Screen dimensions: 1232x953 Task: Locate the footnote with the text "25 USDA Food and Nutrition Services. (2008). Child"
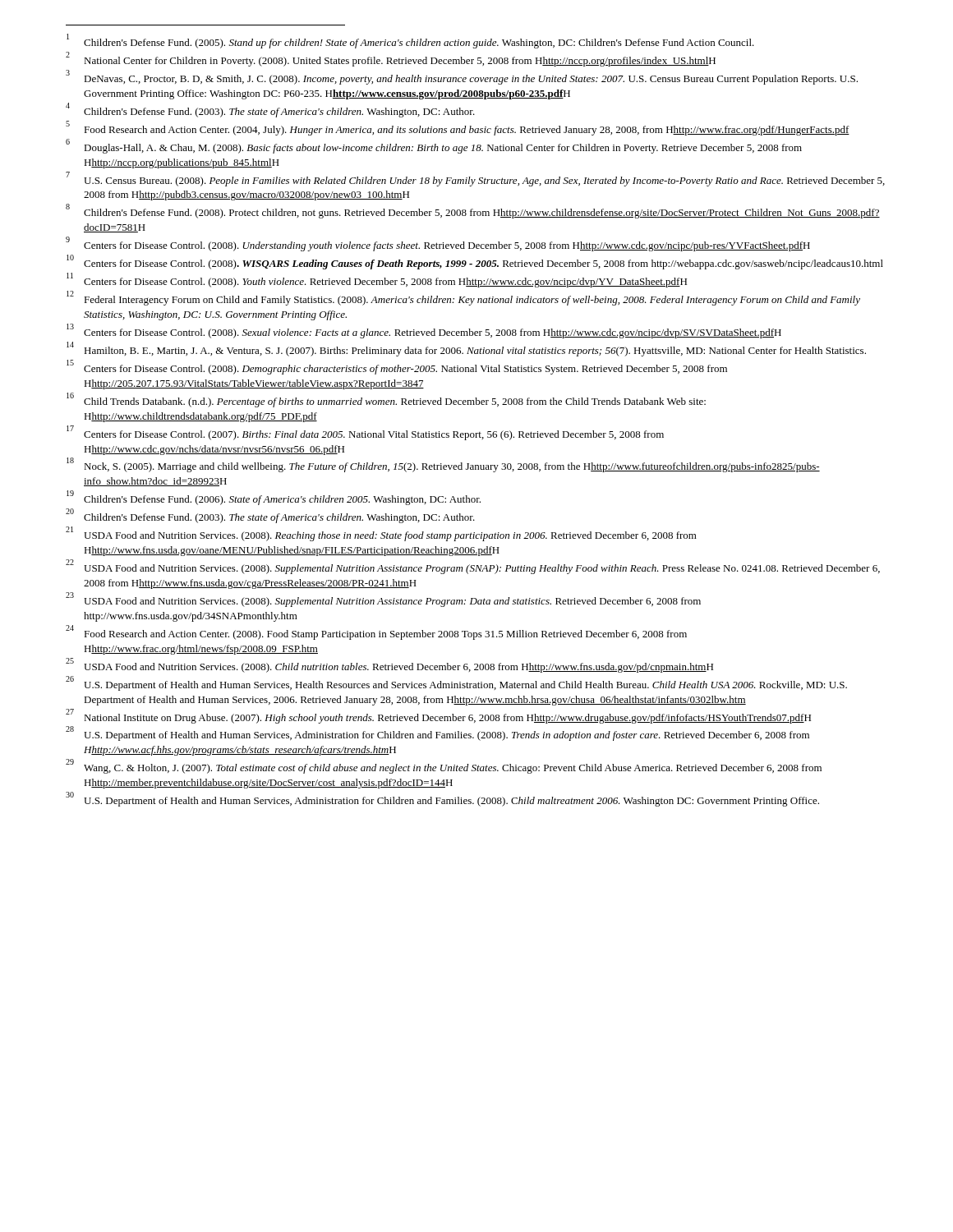click(x=476, y=667)
